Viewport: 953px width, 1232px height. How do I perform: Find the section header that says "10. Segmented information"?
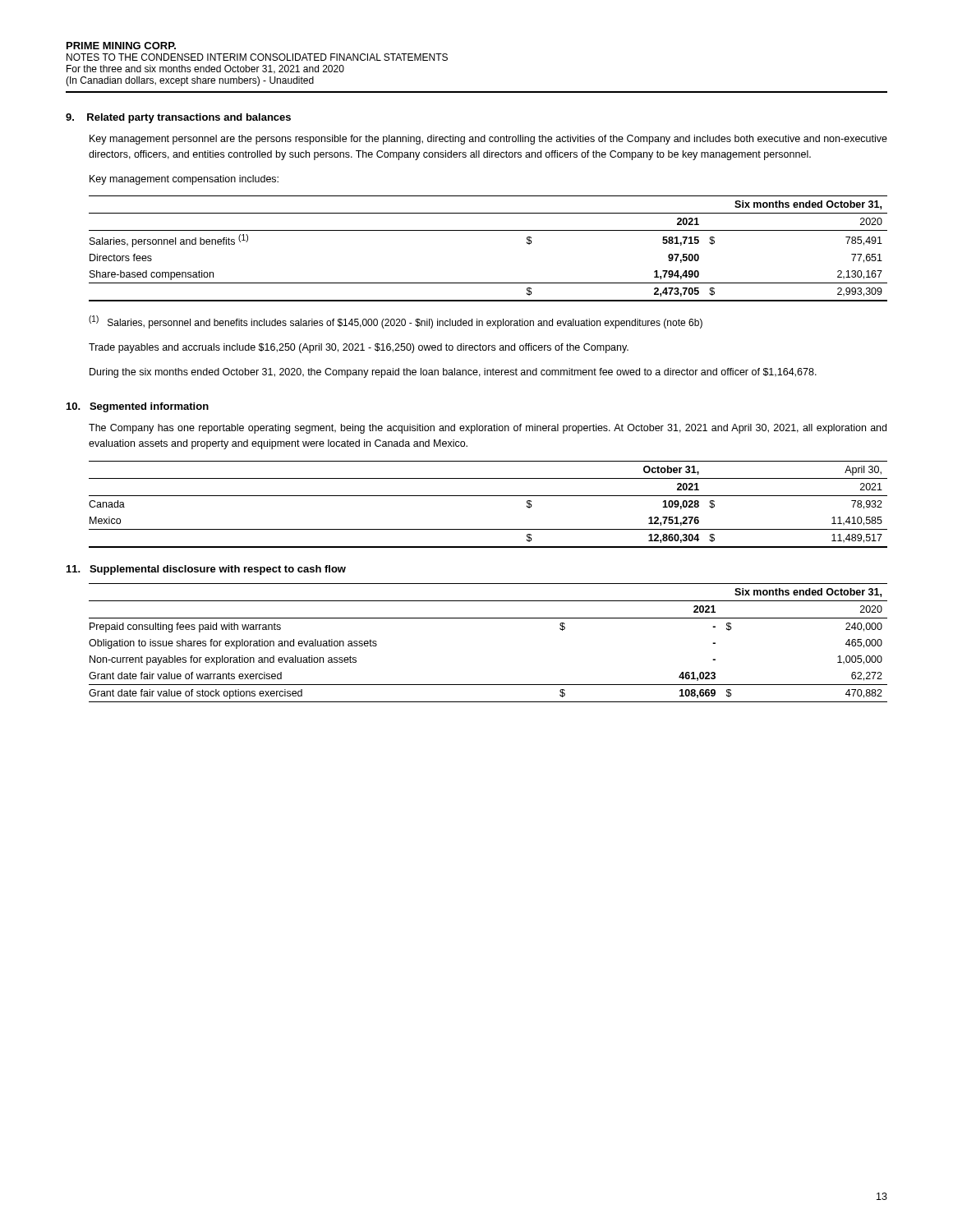tap(137, 406)
